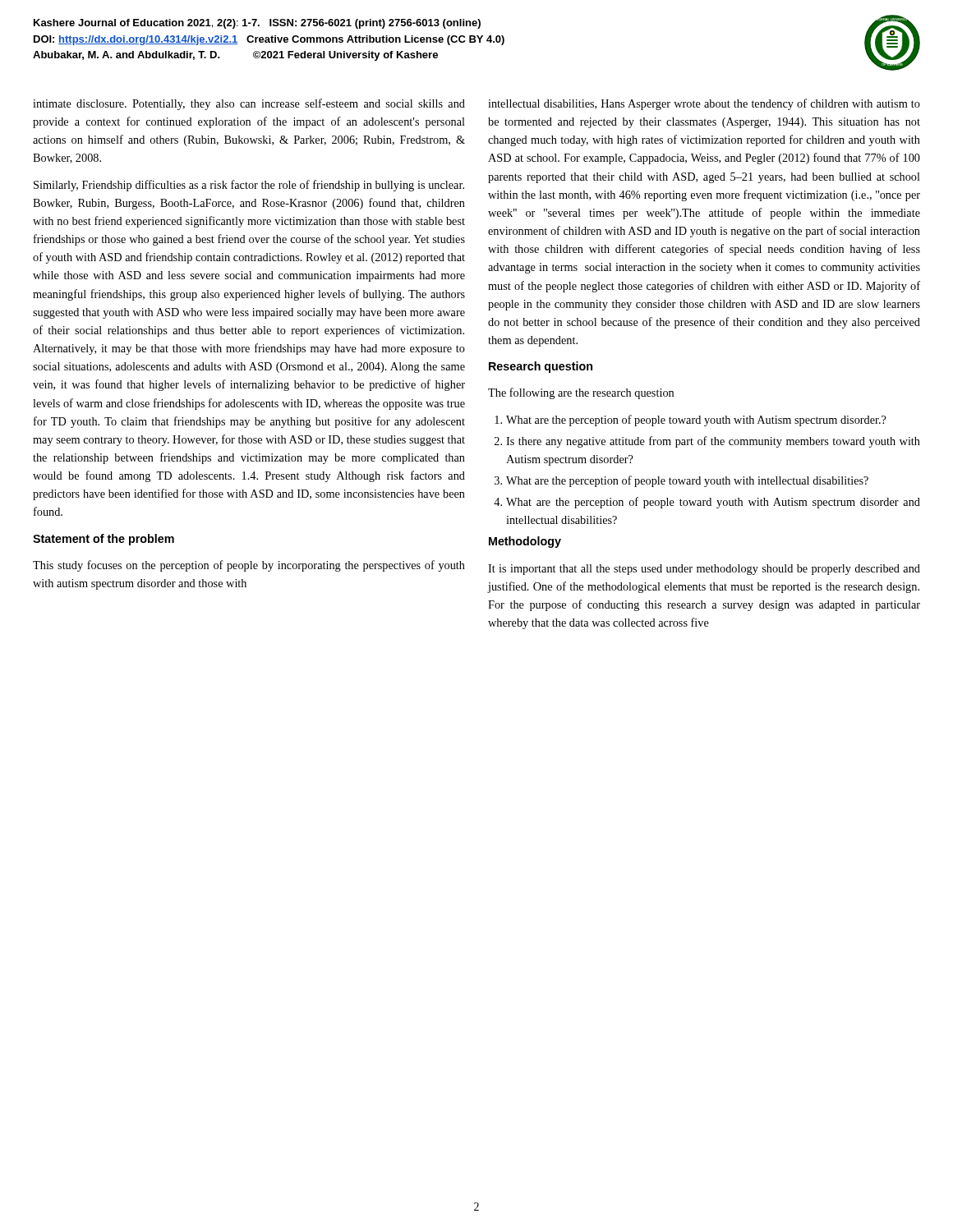This screenshot has height=1232, width=953.
Task: Navigate to the region starting "The following are the"
Action: [581, 393]
